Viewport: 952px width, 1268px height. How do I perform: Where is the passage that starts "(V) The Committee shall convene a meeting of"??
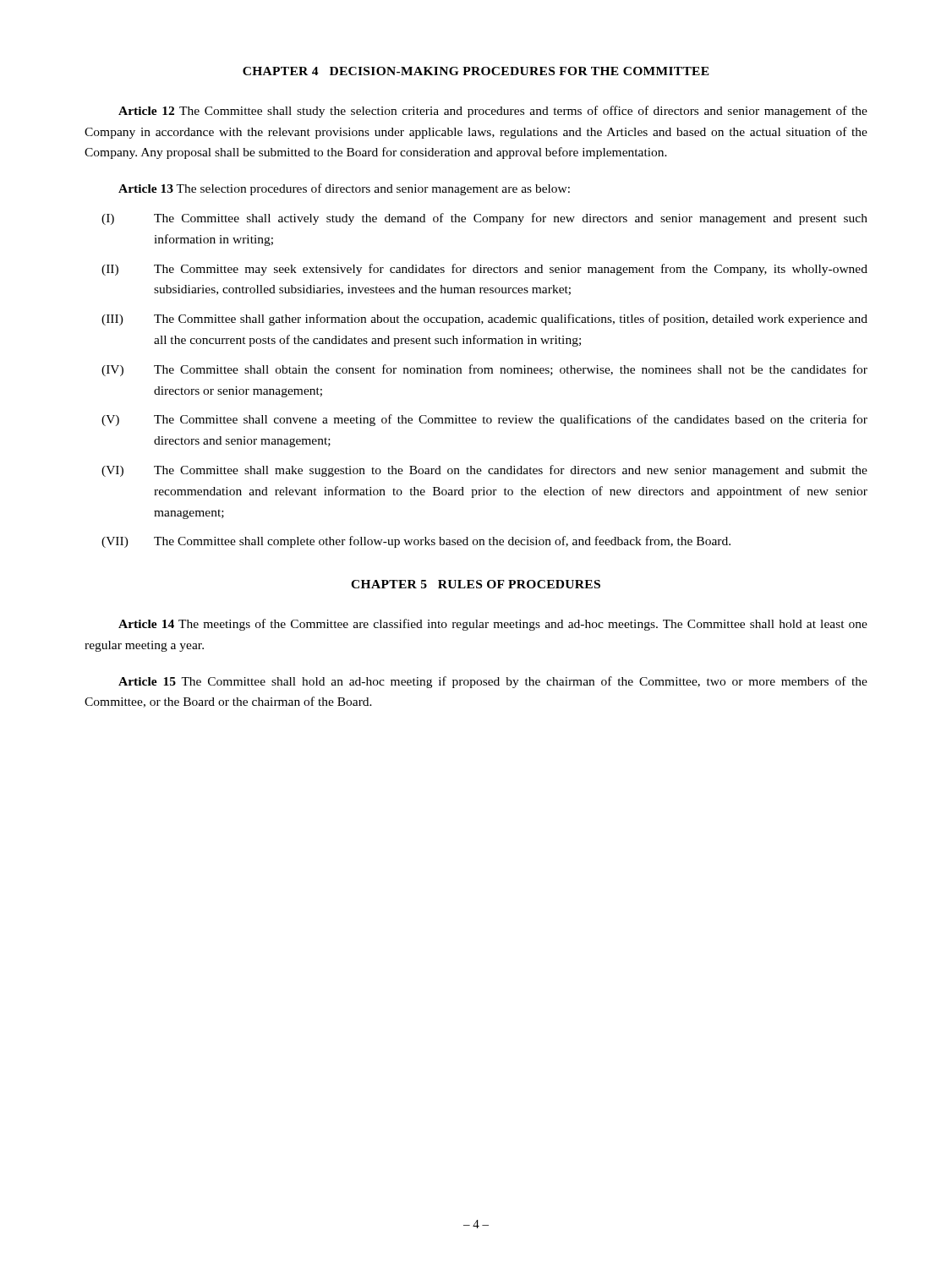[x=476, y=430]
